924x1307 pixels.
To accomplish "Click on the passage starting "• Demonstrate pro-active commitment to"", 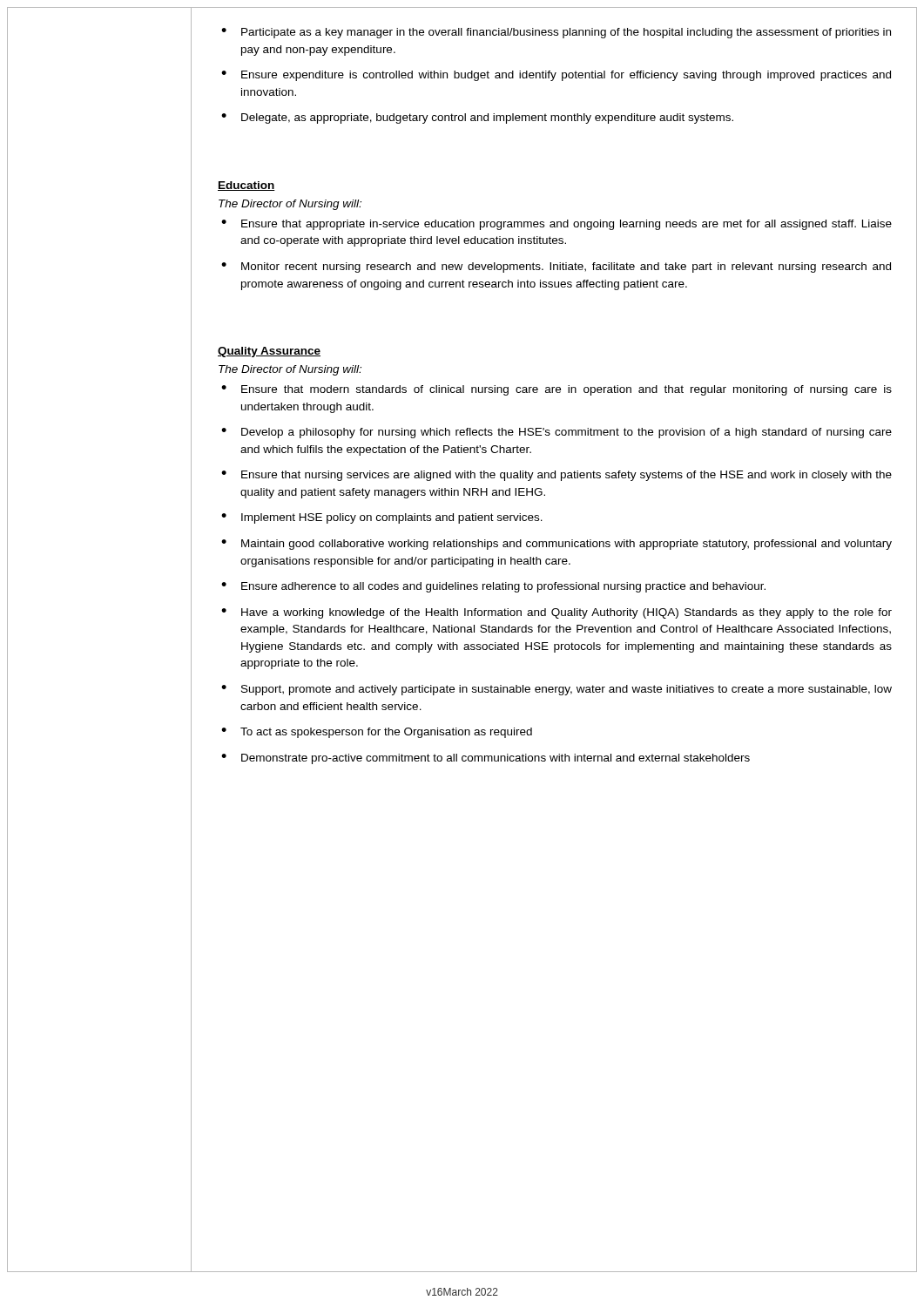I will coord(555,758).
